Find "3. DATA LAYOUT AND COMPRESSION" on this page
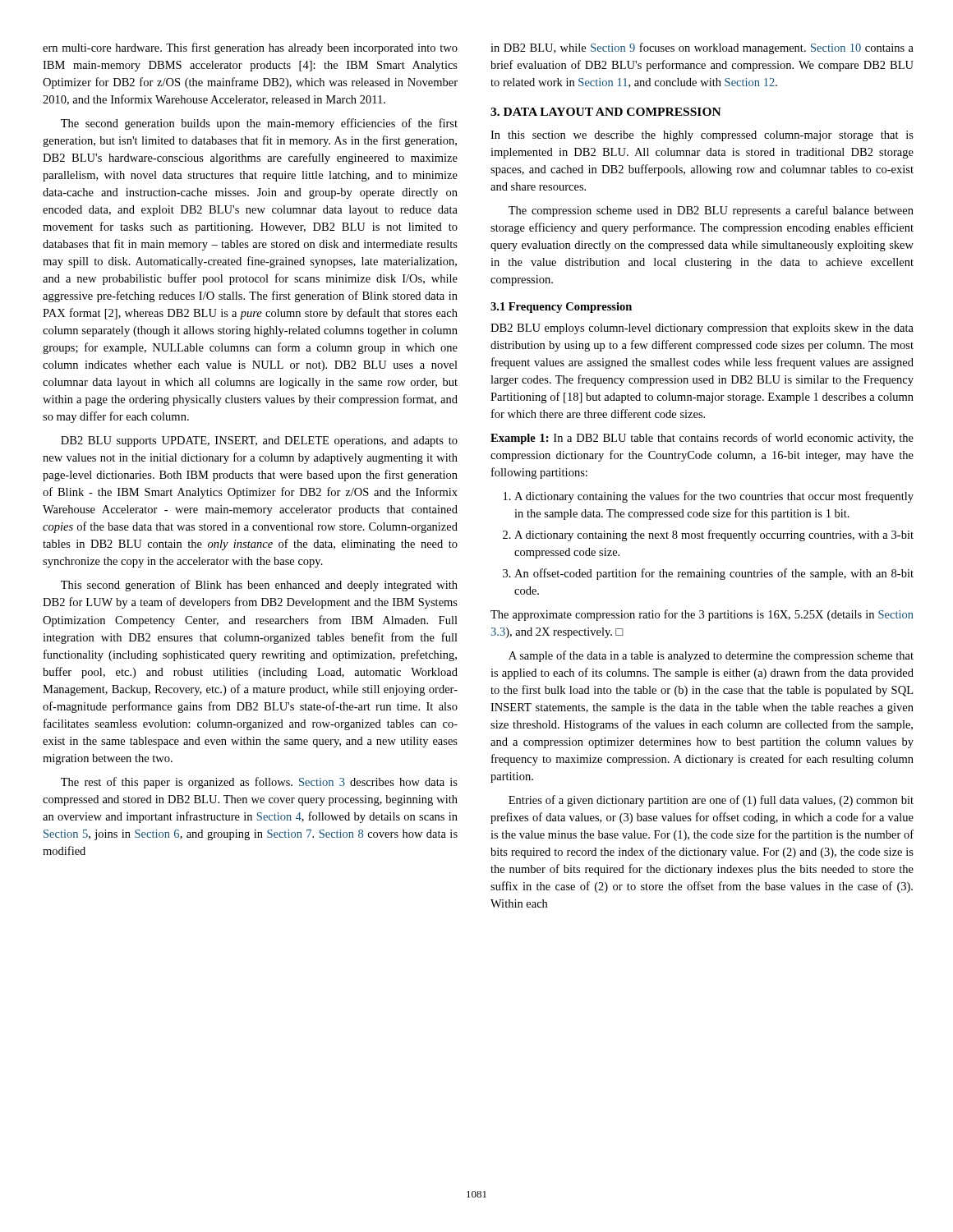Viewport: 953px width, 1232px height. pos(702,112)
